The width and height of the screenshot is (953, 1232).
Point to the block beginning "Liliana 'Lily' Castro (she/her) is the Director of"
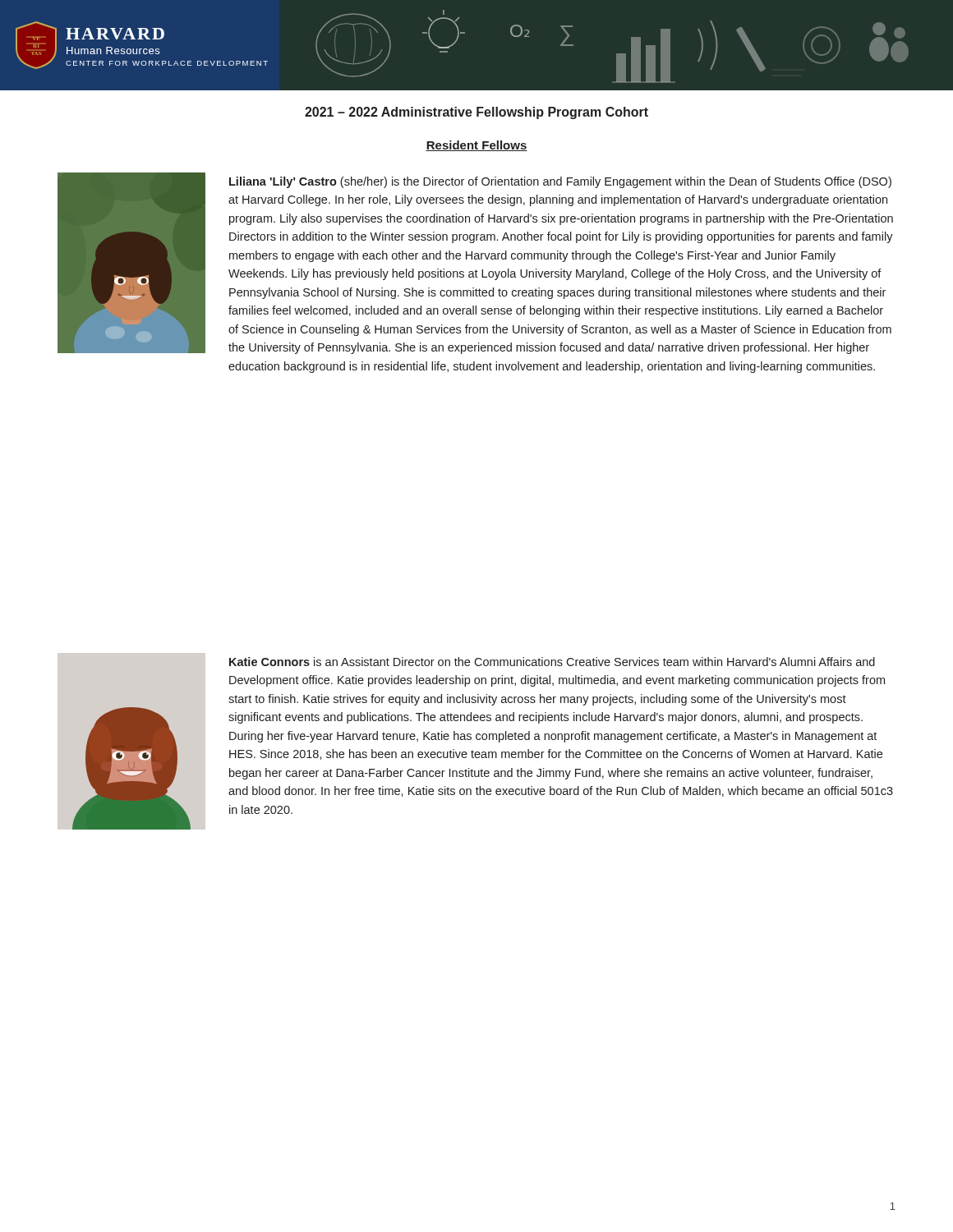pyautogui.click(x=561, y=274)
